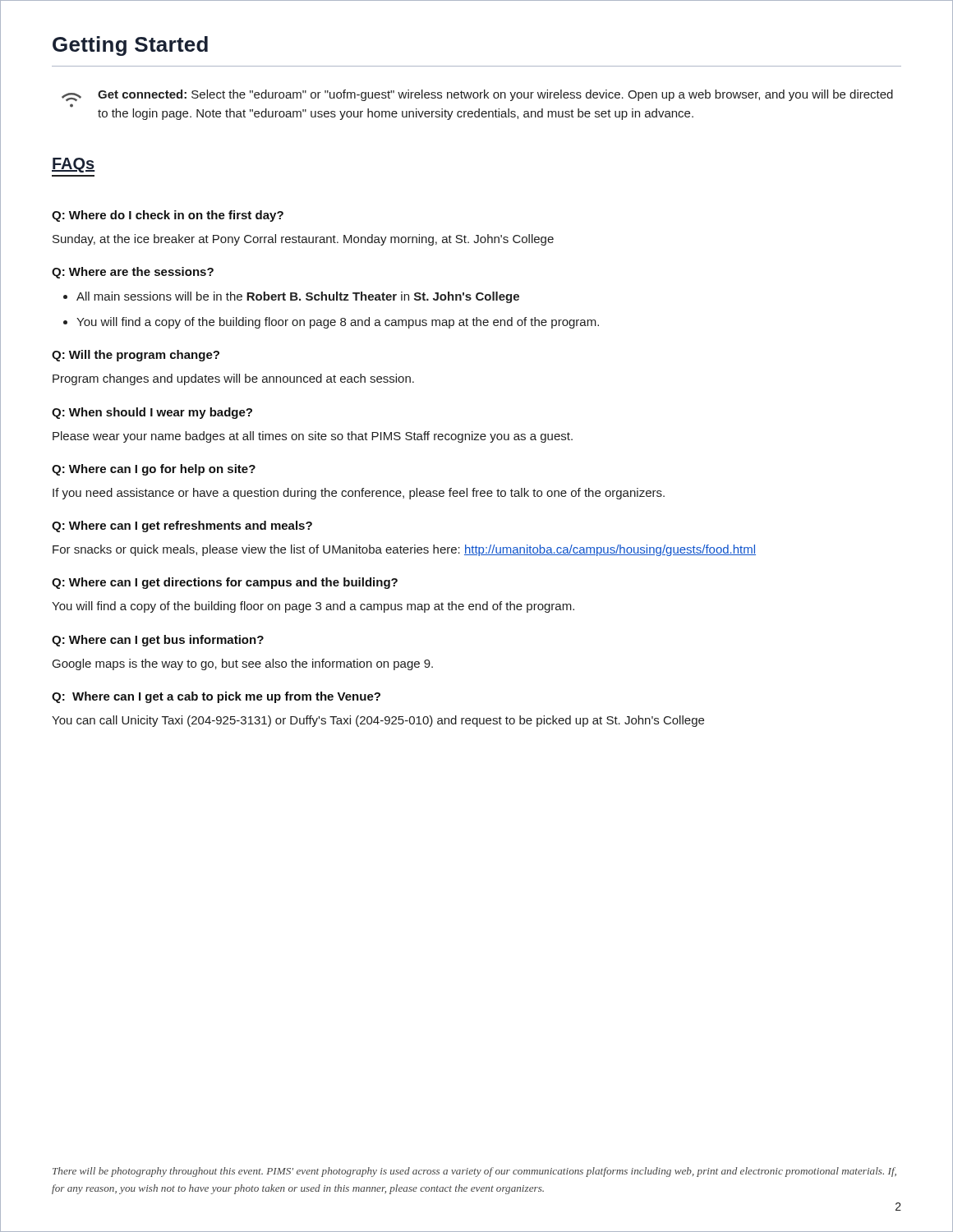The width and height of the screenshot is (953, 1232).
Task: Select the element starting "Program changes and updates will"
Action: 233,378
